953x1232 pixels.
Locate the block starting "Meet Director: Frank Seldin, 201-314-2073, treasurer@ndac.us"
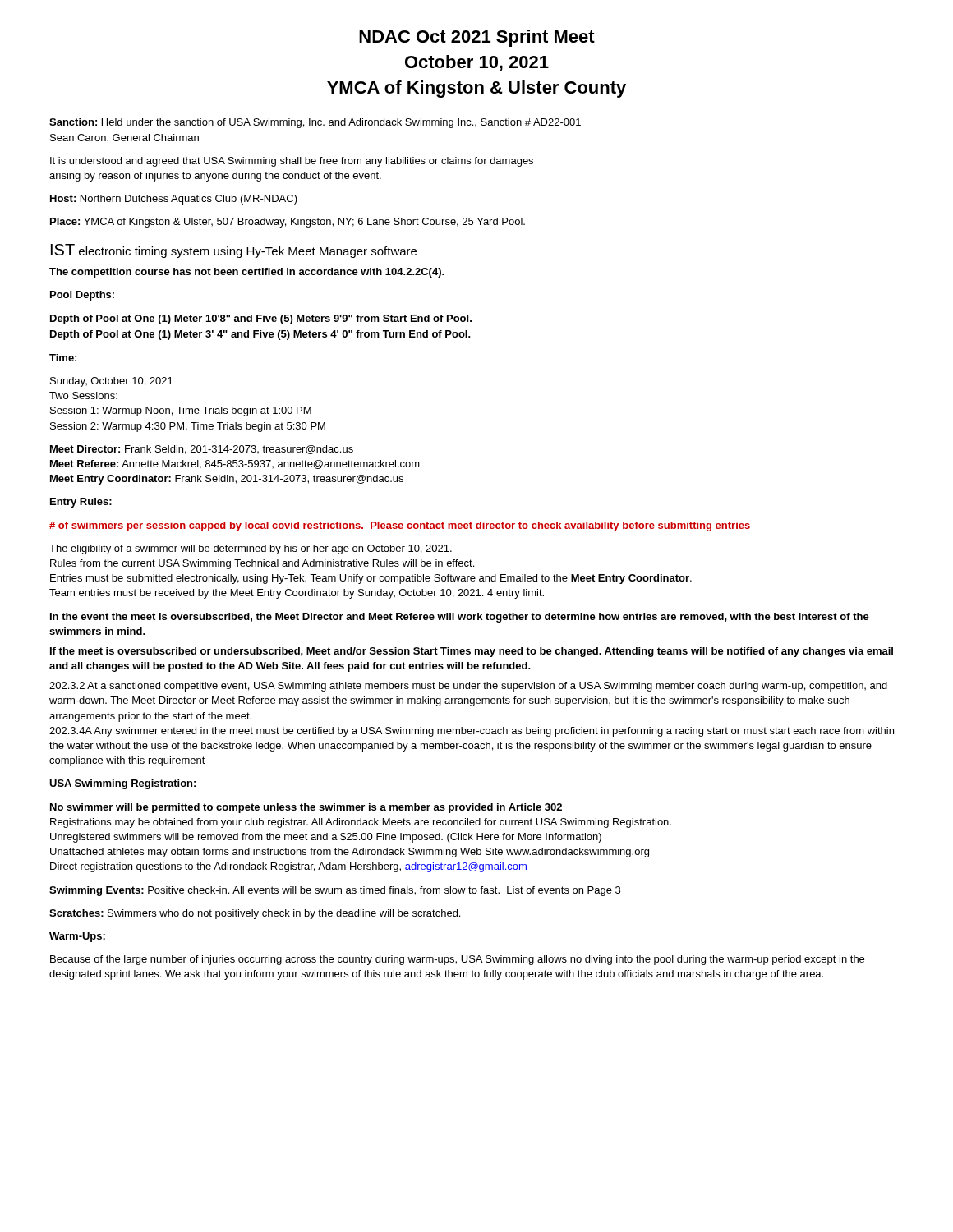tap(202, 450)
